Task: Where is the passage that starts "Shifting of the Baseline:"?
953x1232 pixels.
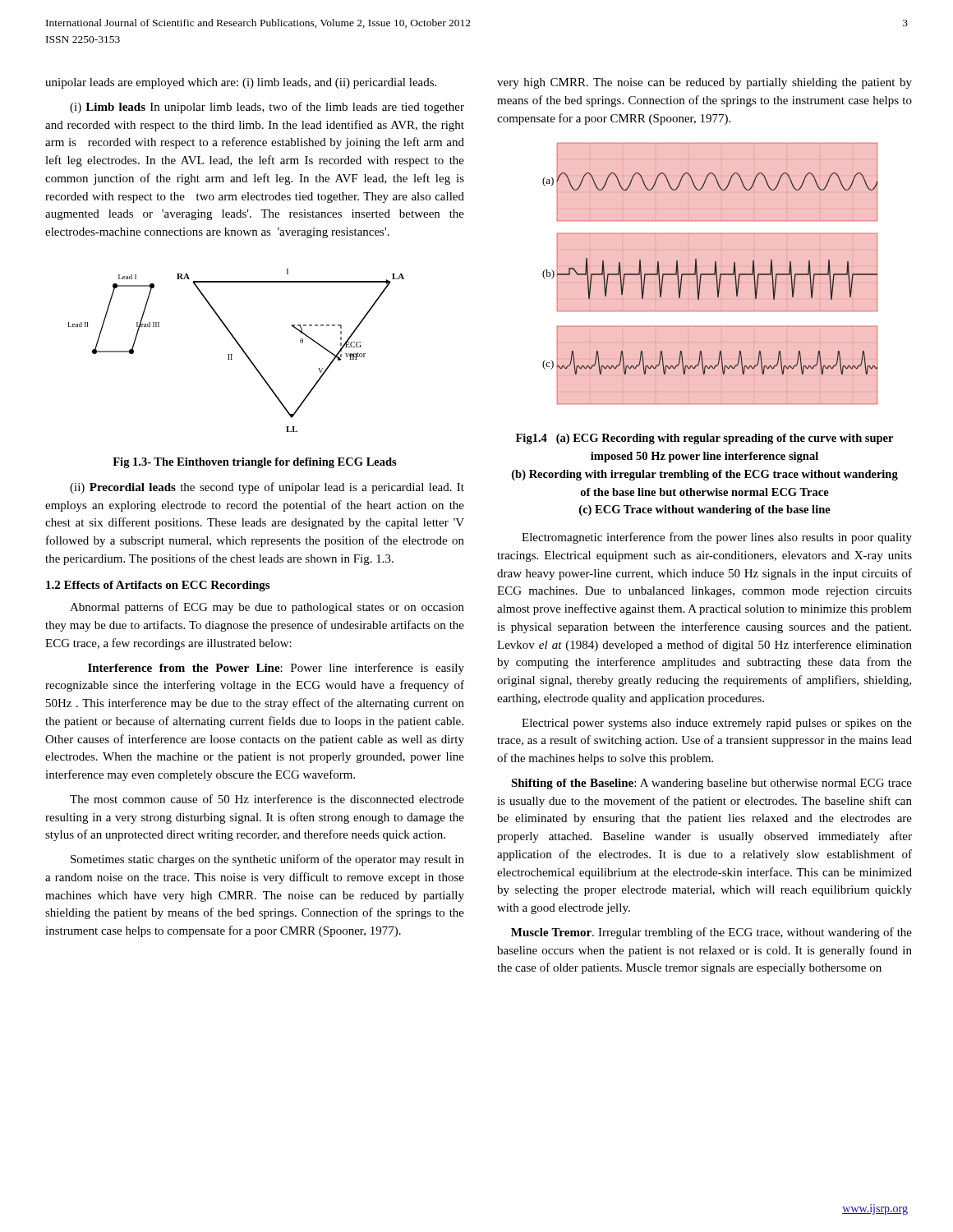Action: 705,846
